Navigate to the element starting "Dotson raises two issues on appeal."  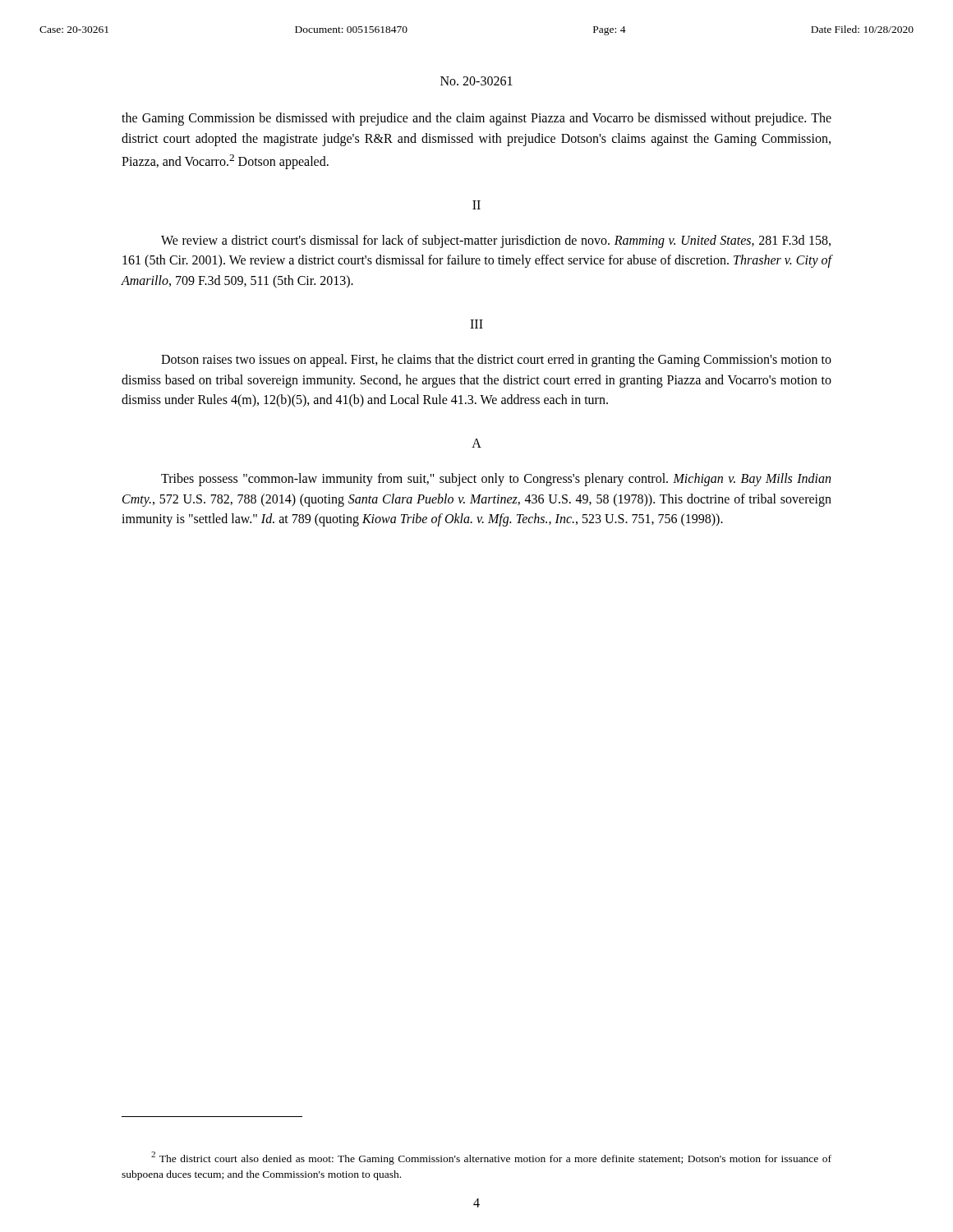coord(476,379)
